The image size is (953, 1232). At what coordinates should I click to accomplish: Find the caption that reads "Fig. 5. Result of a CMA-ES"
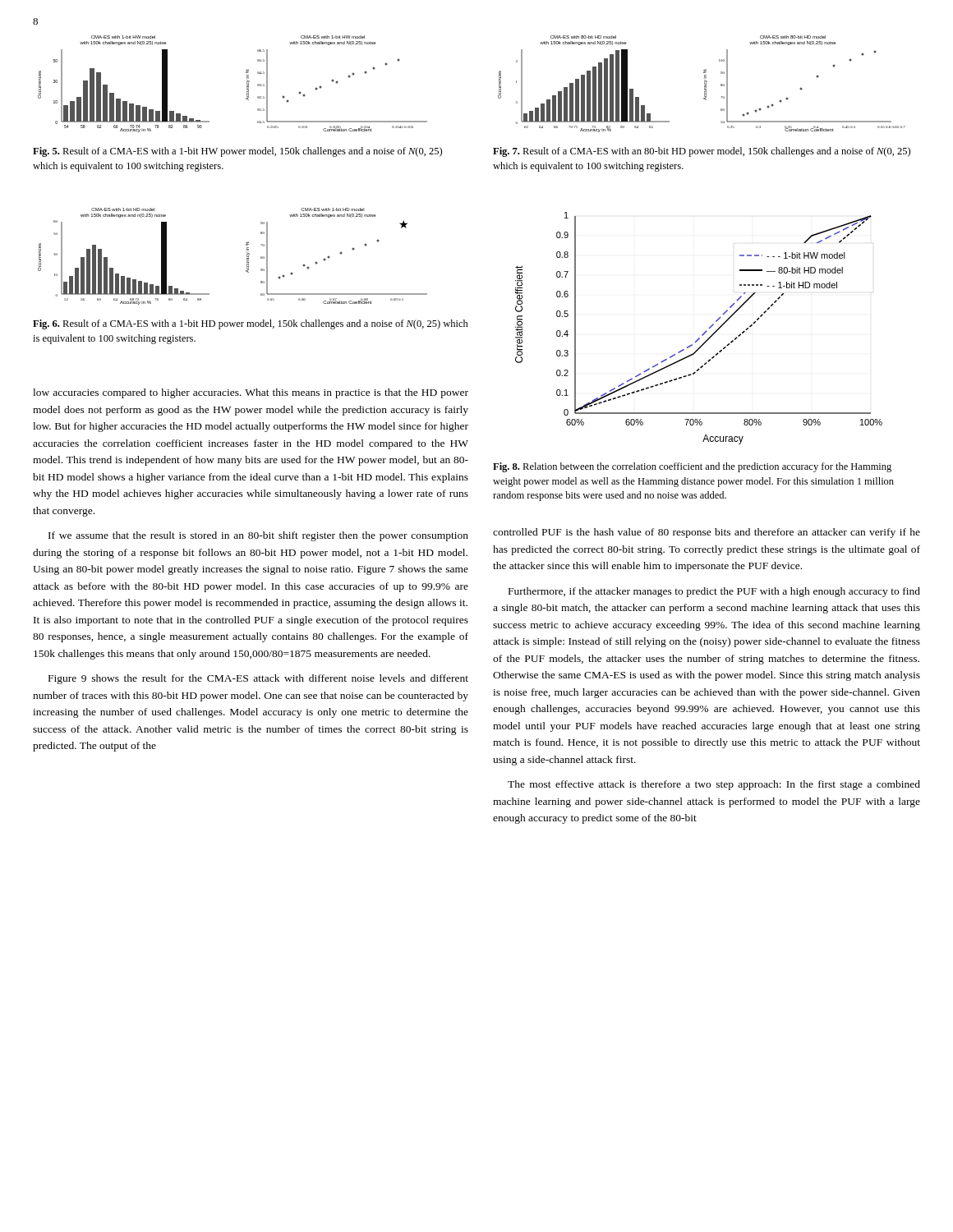[238, 158]
